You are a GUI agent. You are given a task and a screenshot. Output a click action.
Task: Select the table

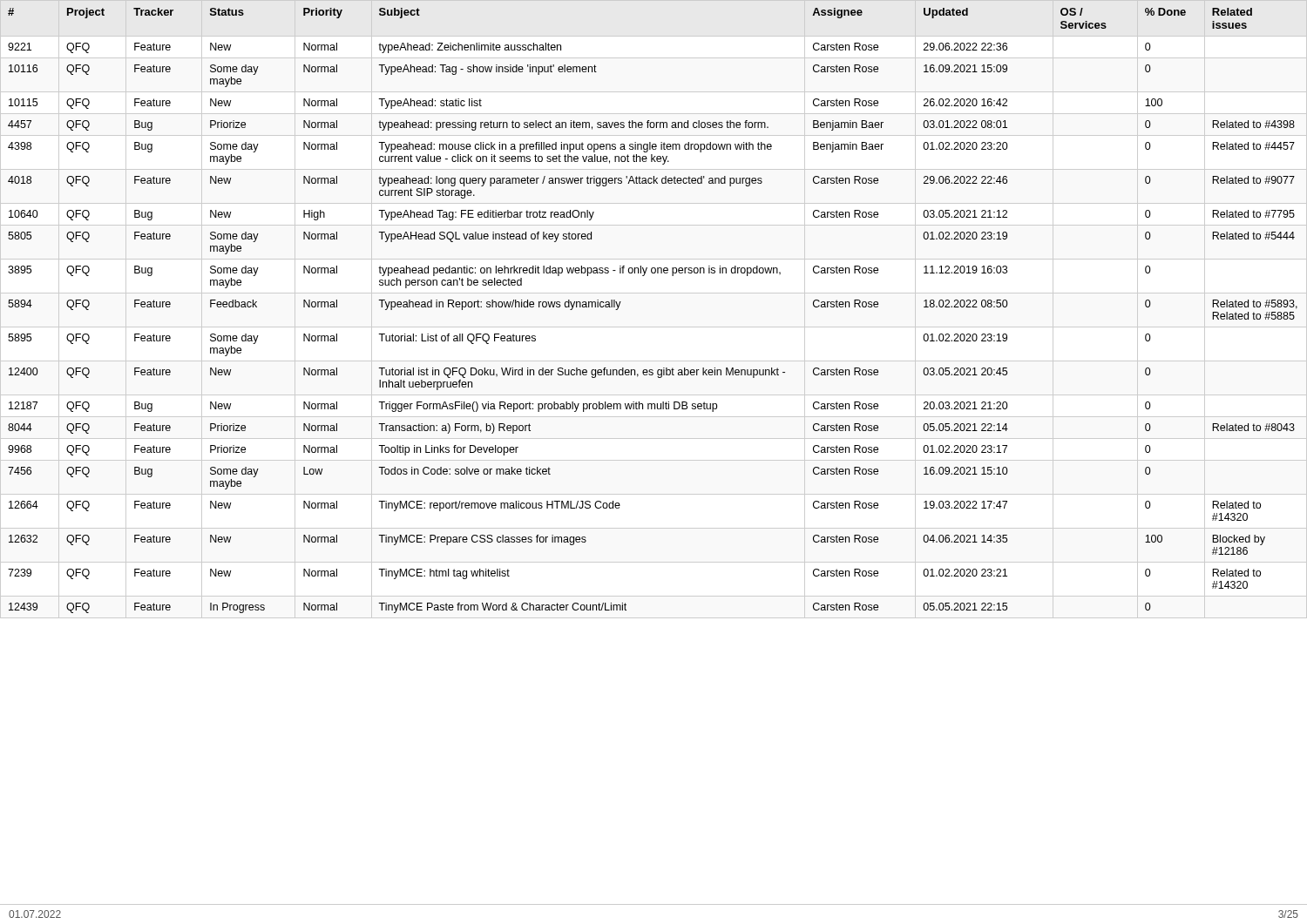tap(654, 449)
